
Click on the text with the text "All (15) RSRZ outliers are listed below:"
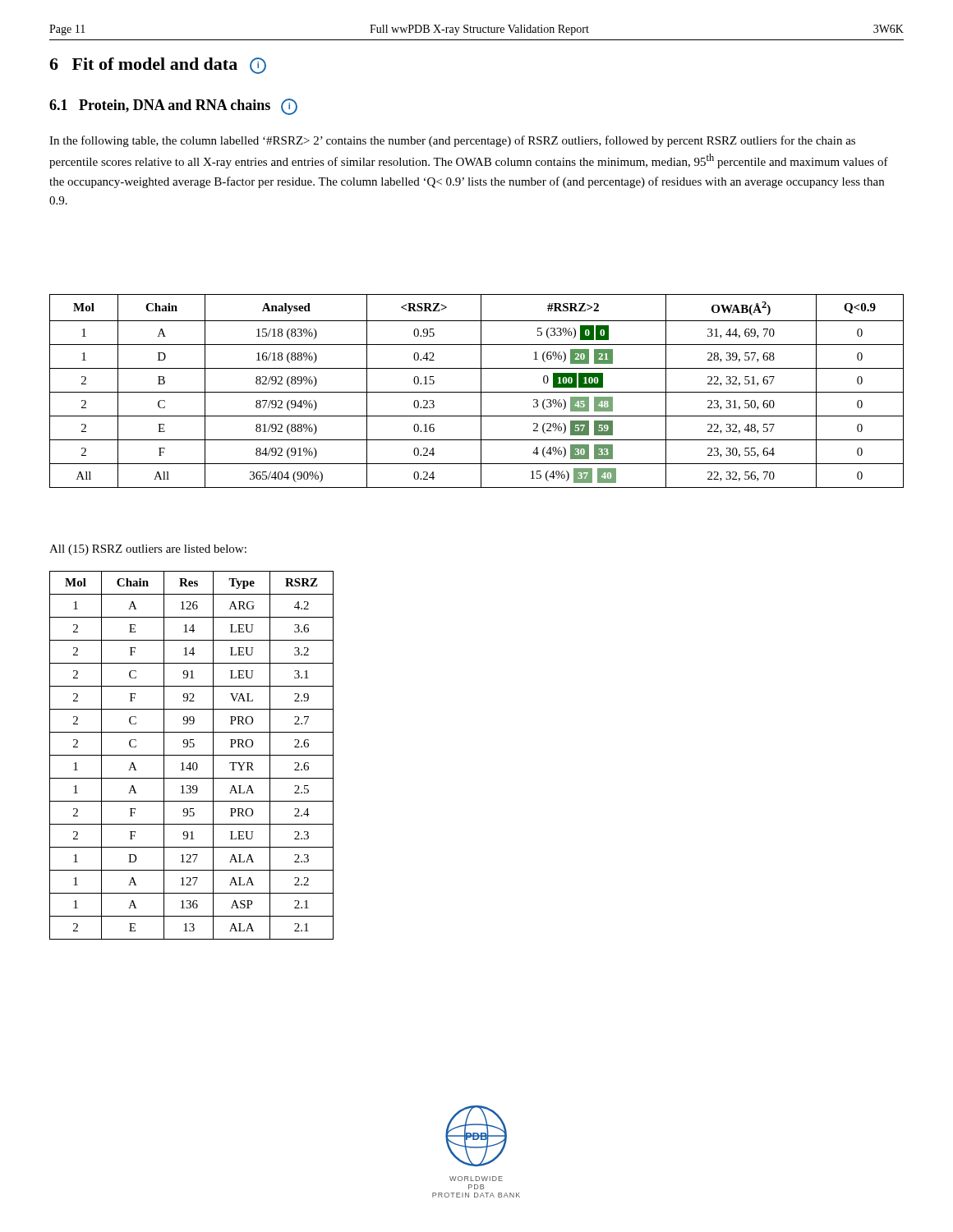coord(148,549)
